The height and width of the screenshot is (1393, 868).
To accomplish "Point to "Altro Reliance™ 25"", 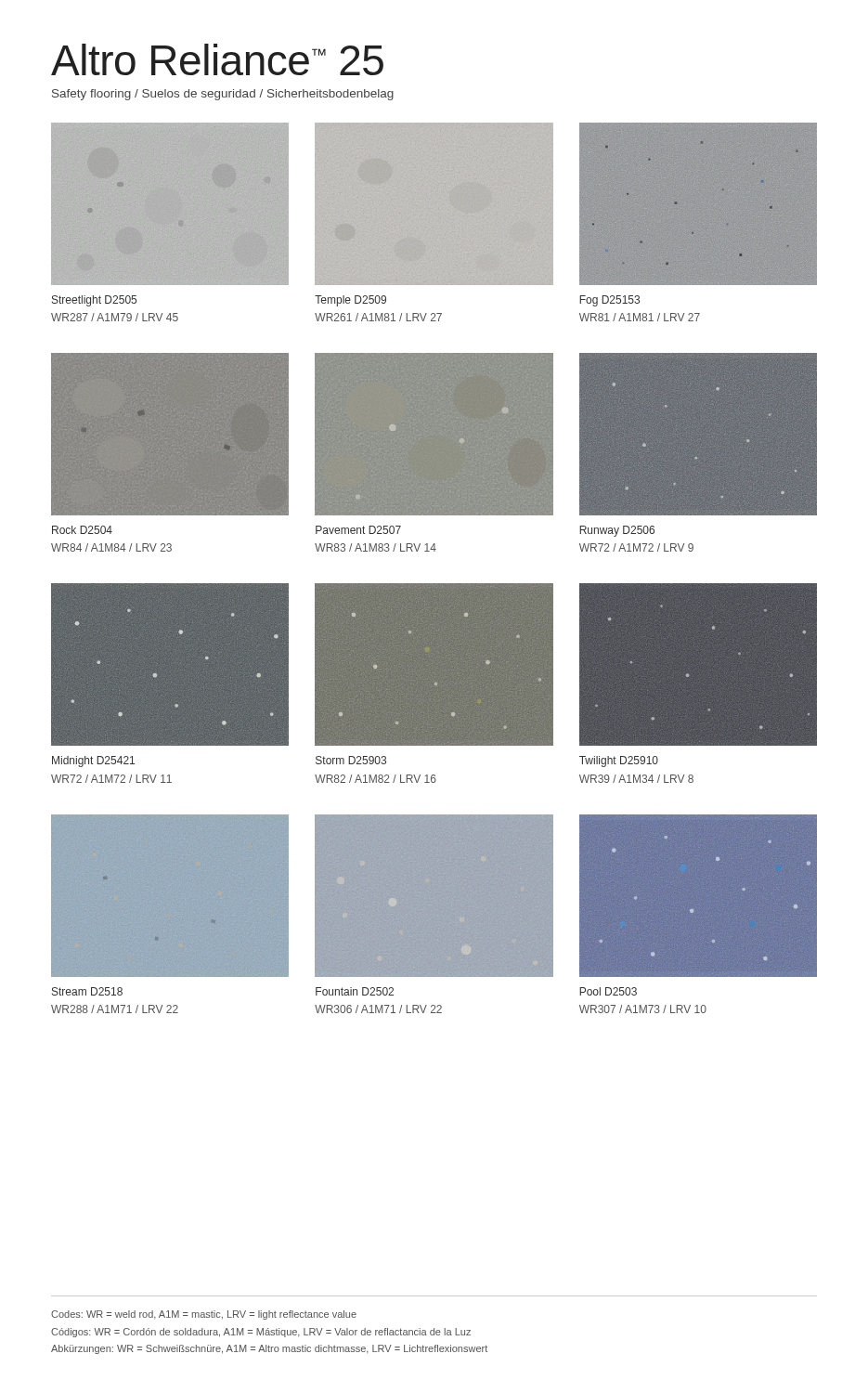I will [x=218, y=61].
